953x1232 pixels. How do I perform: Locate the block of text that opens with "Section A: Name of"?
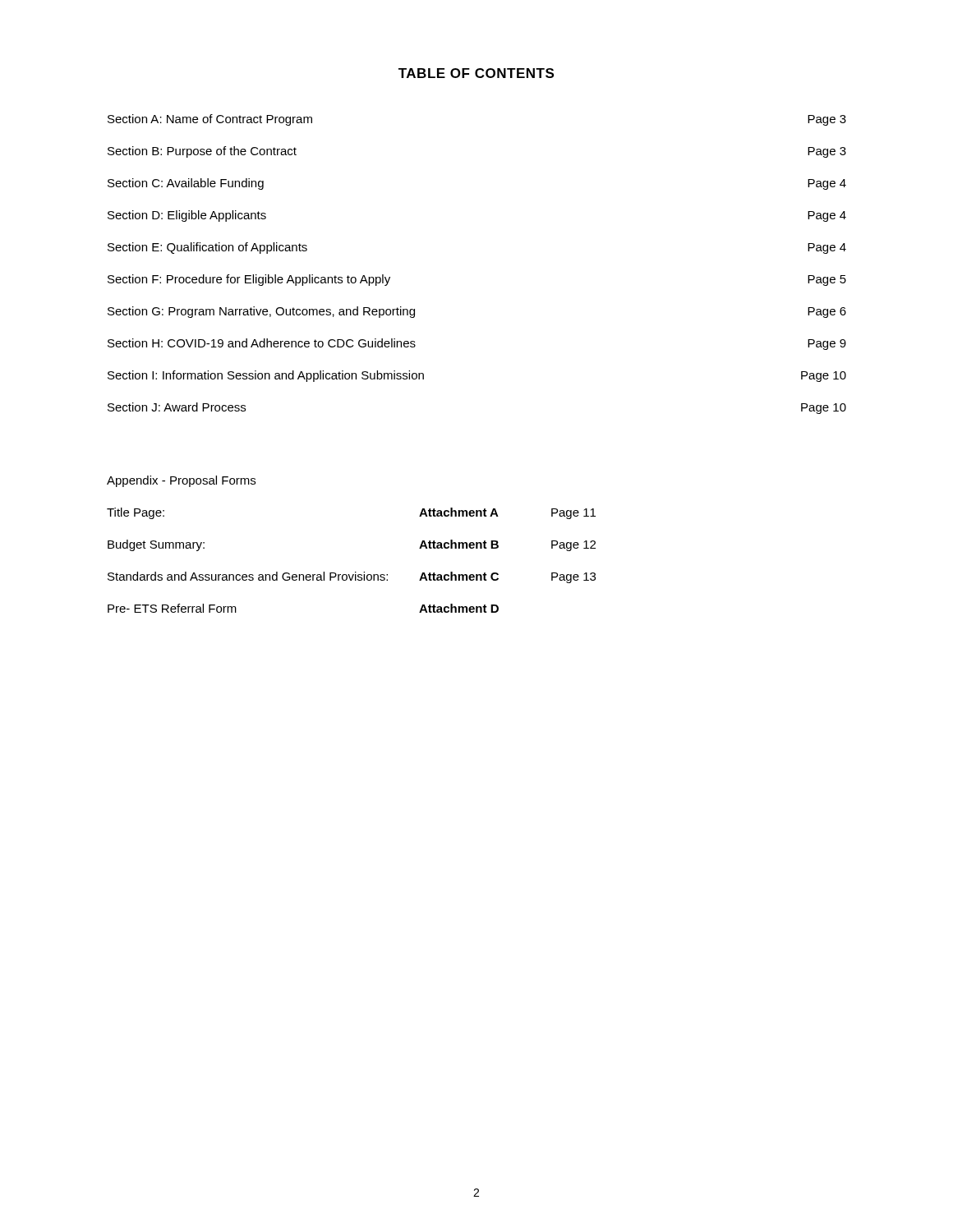coord(207,120)
